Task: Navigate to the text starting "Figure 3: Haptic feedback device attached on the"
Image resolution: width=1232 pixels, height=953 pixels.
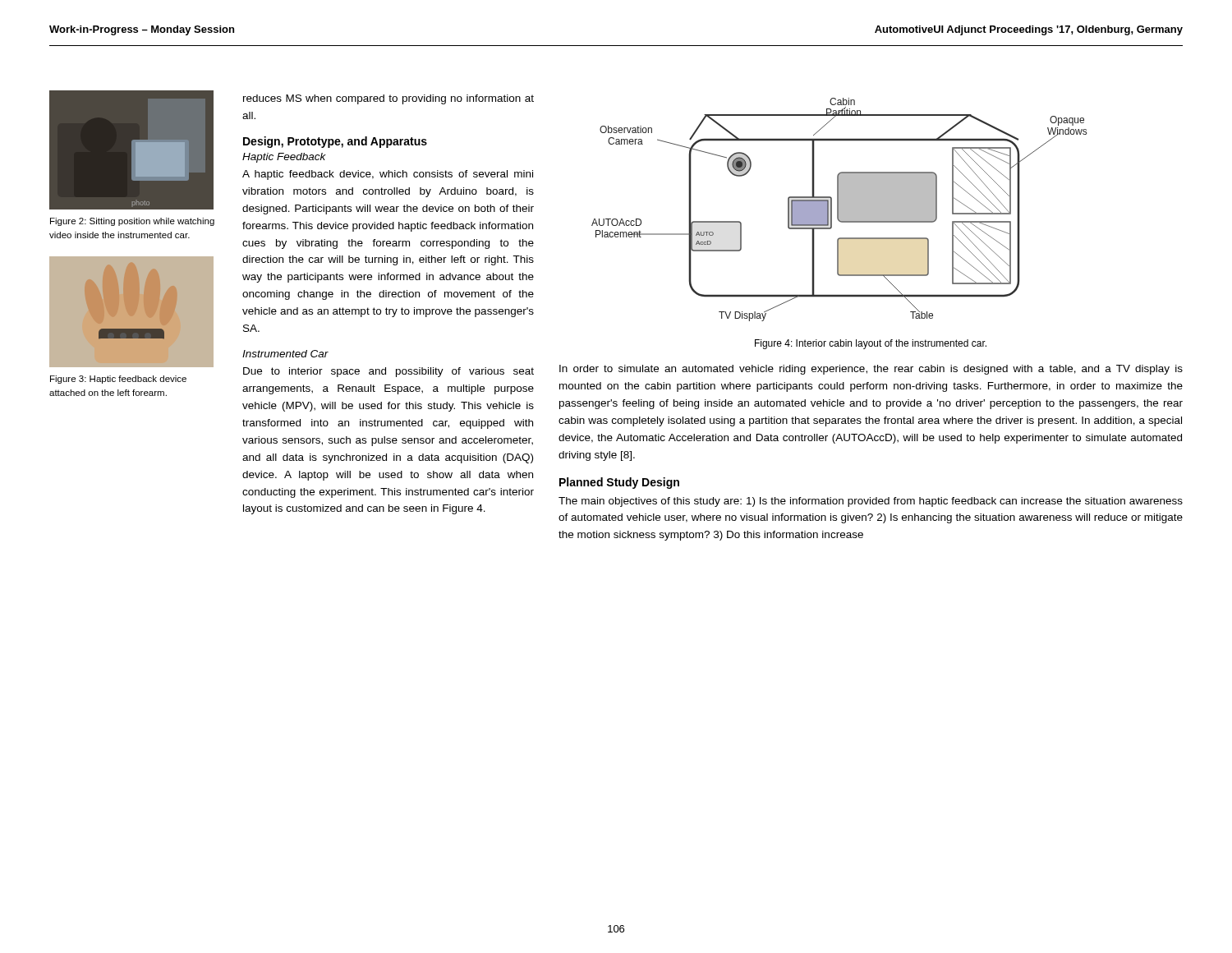Action: pyautogui.click(x=118, y=386)
